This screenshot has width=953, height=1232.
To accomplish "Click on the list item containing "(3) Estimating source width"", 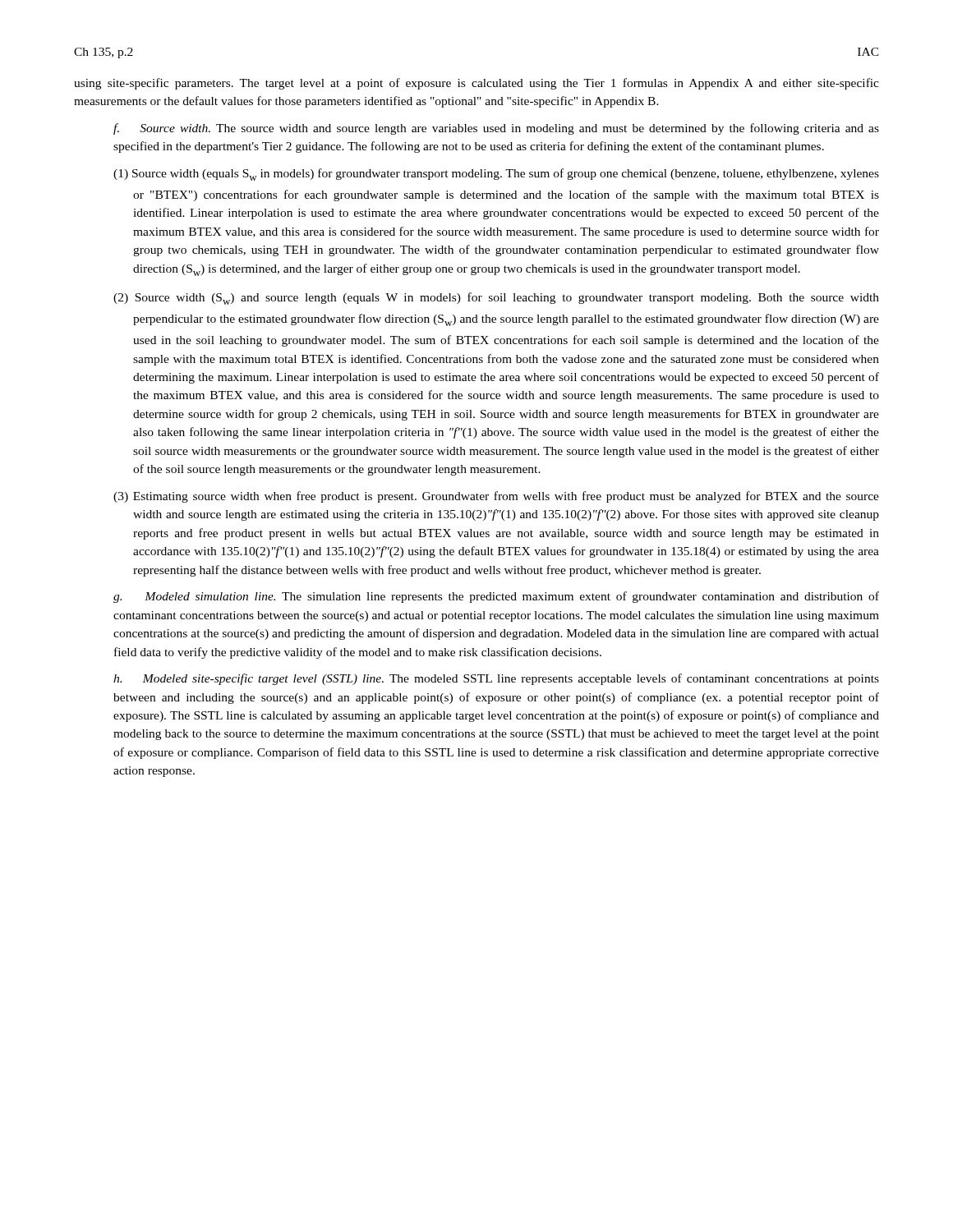I will pos(496,533).
